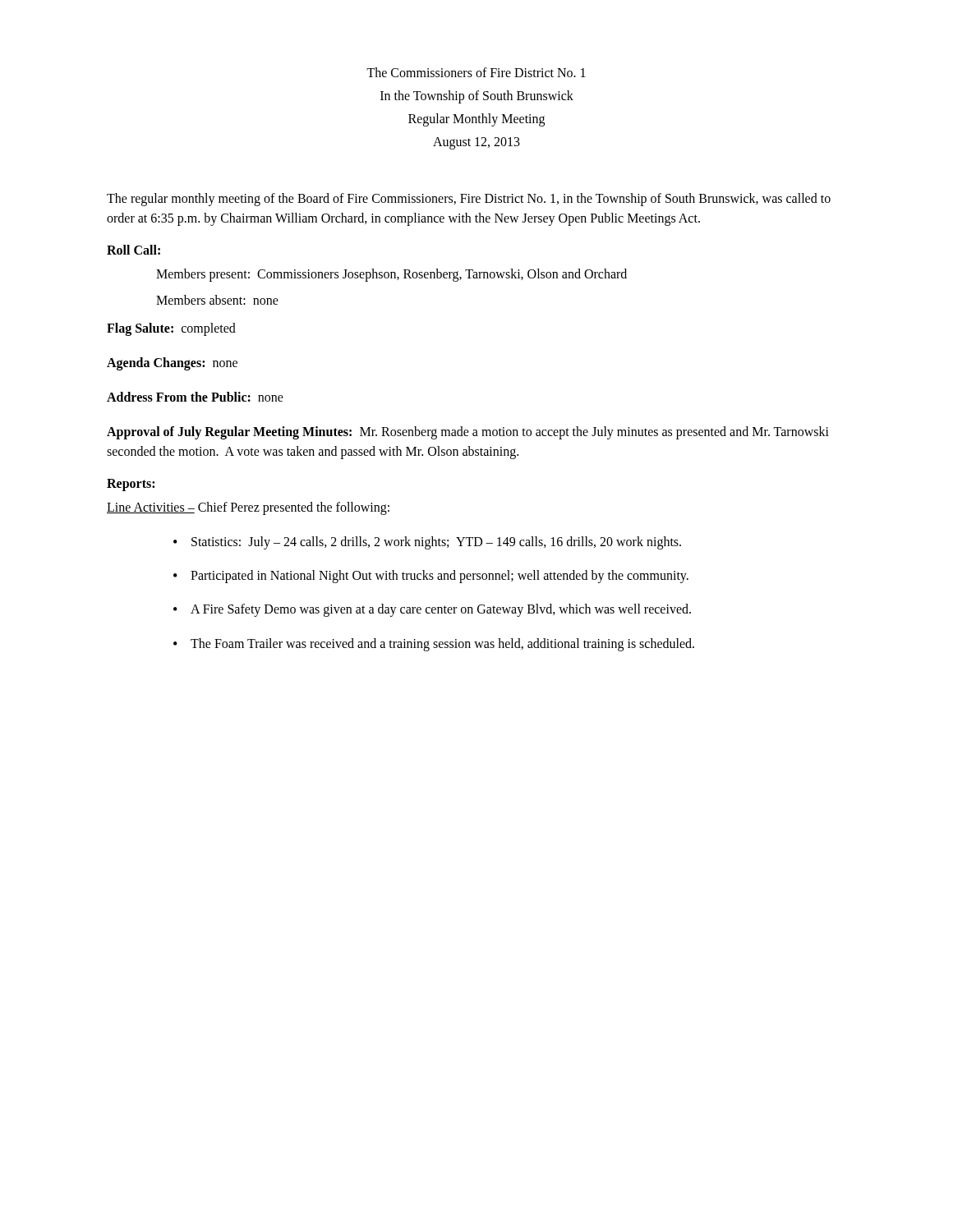Click on the text starting "Flag Salute: completed"

tap(171, 328)
